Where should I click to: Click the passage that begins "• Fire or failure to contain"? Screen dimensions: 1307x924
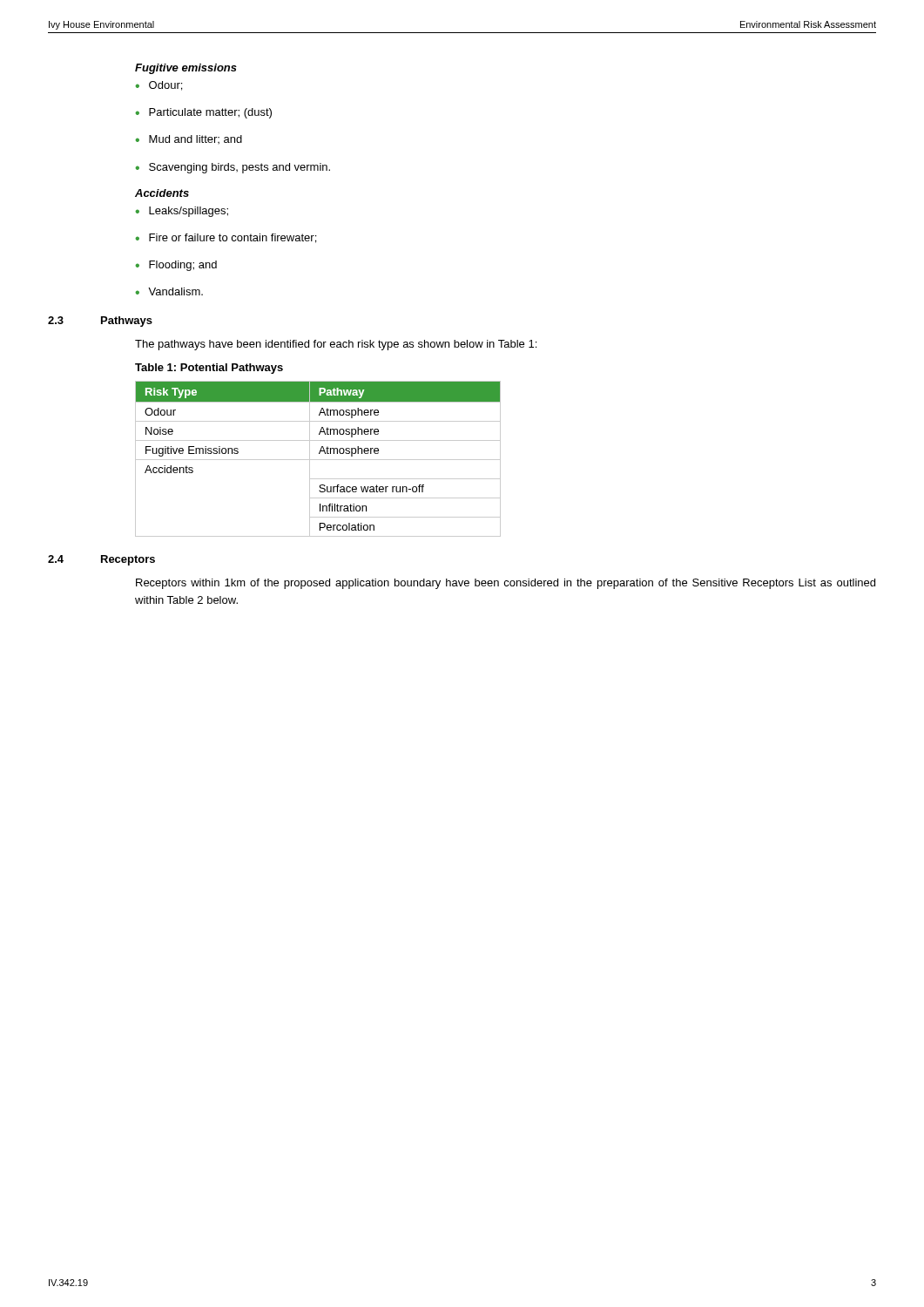pyautogui.click(x=226, y=238)
